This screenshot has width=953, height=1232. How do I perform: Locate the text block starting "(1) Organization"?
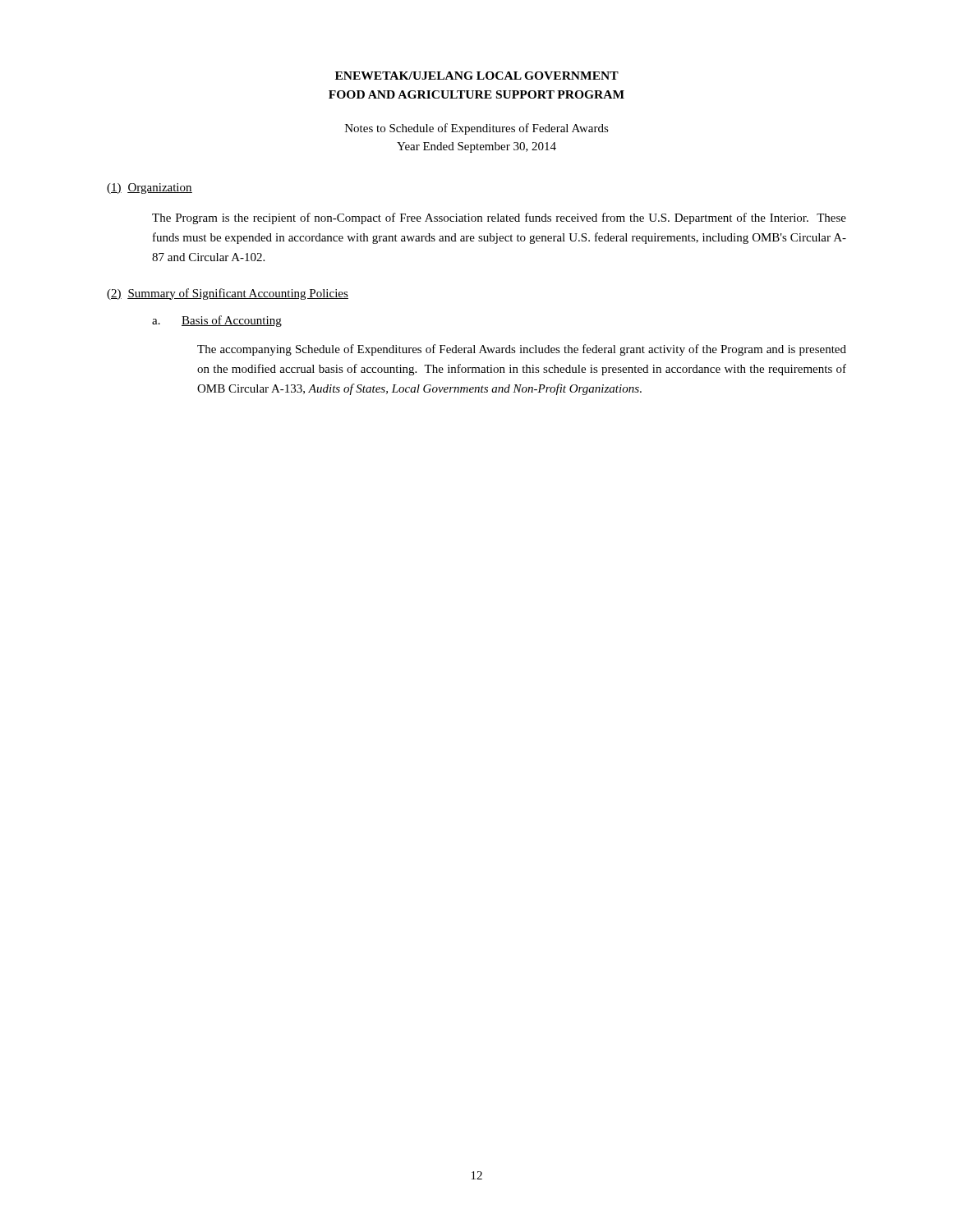pos(149,187)
